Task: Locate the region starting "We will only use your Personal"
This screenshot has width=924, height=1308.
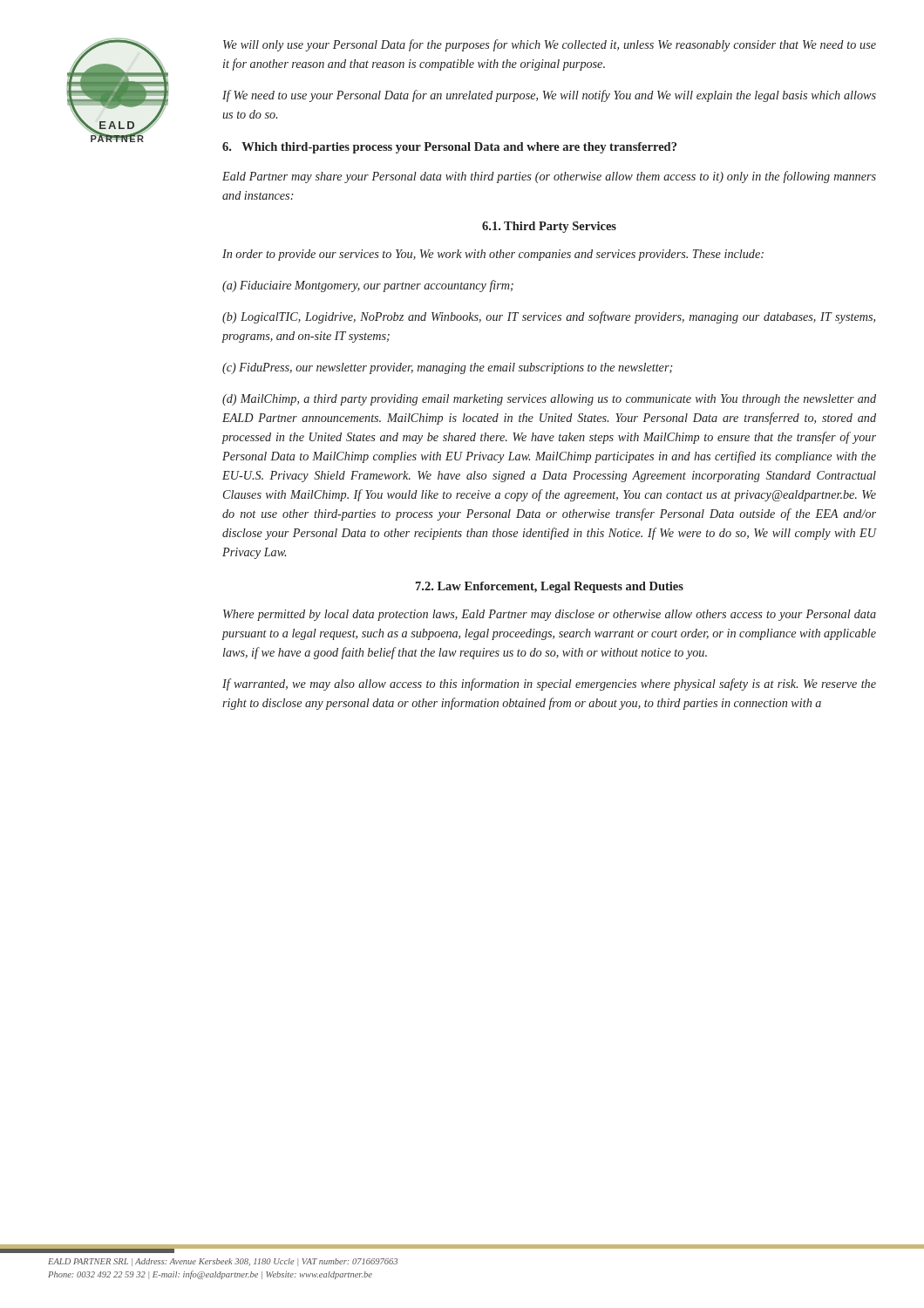Action: click(x=549, y=54)
